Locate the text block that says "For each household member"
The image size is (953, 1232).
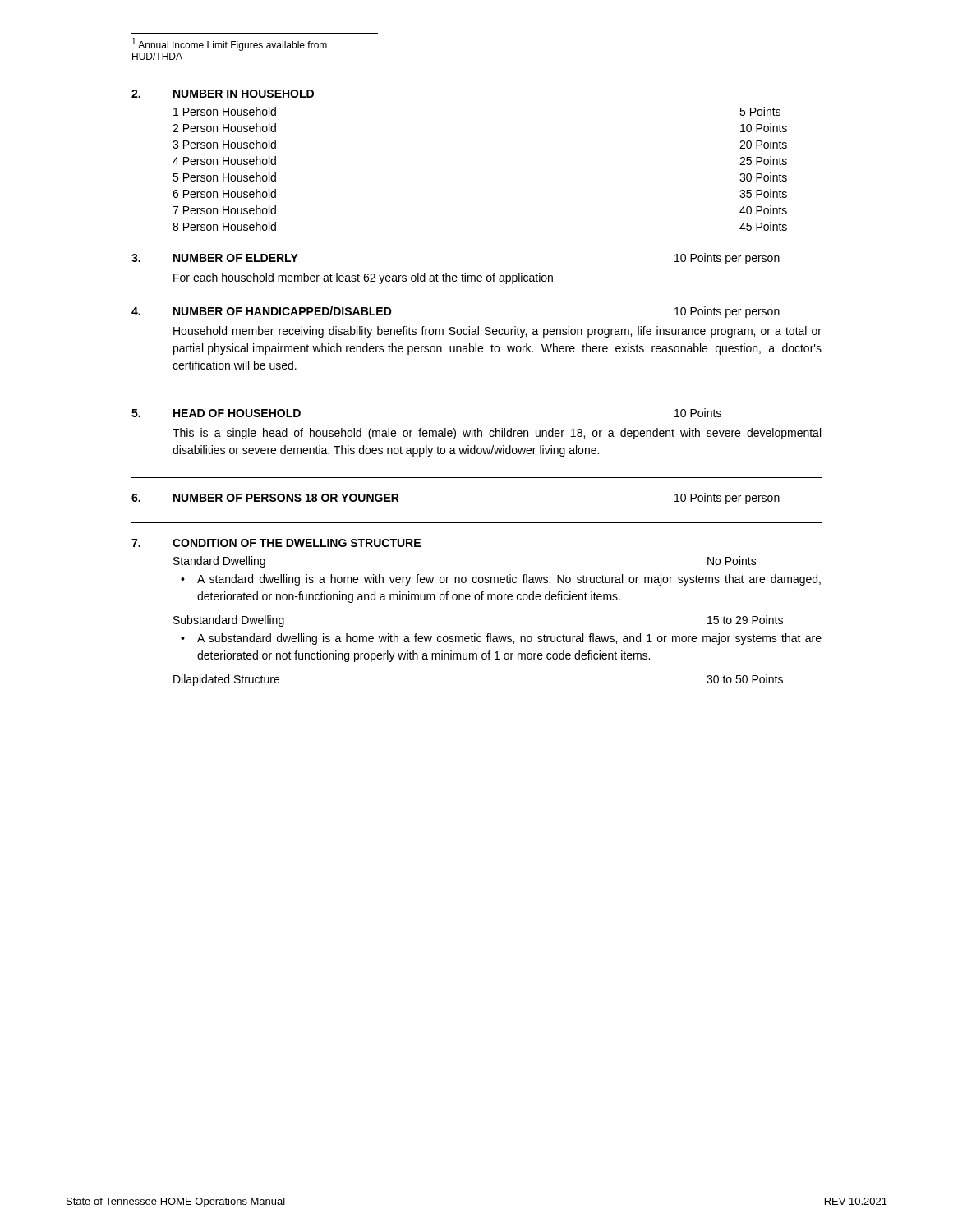[363, 278]
